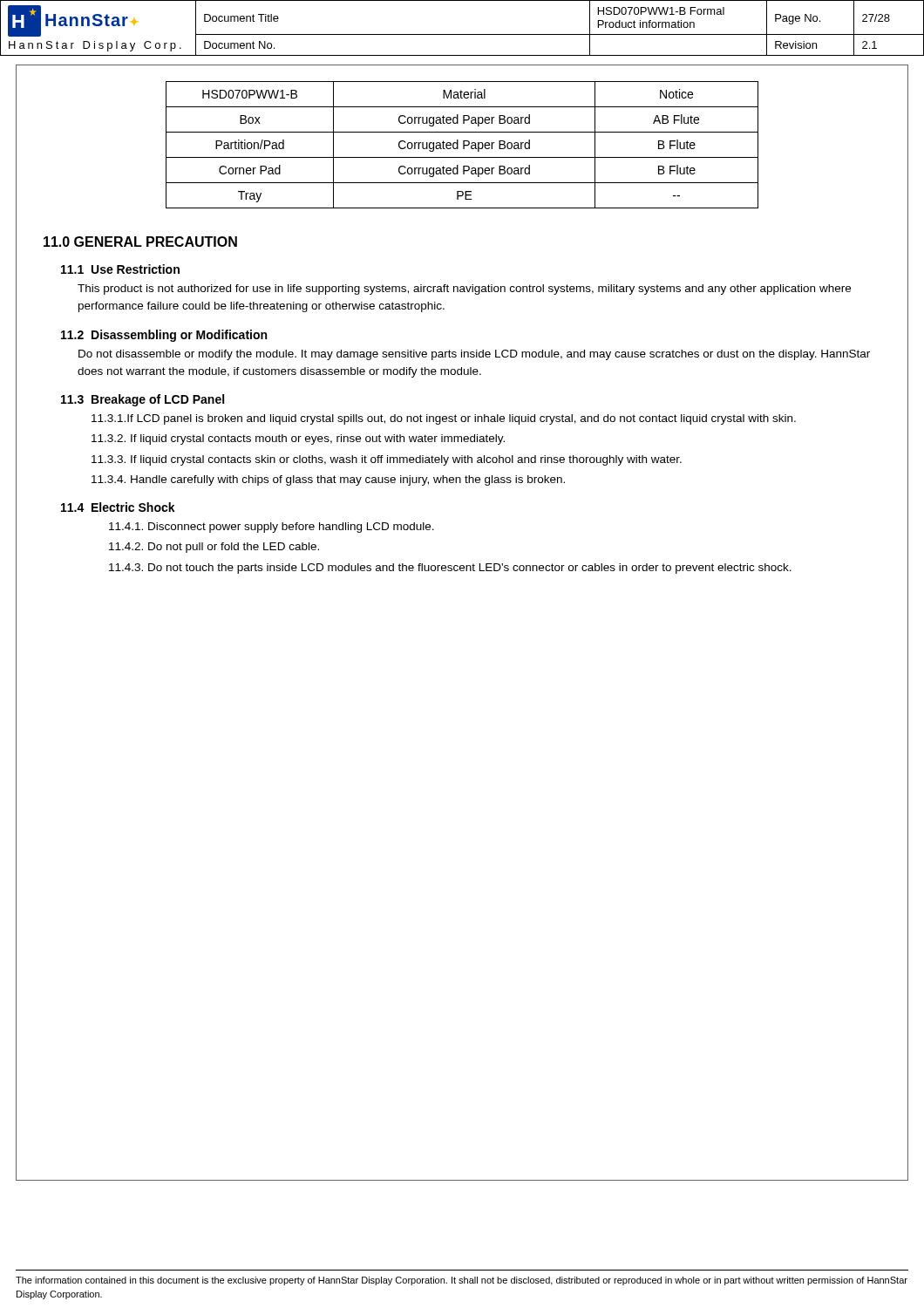Screen dimensions: 1308x924
Task: Where is the passage that starts "11.3.2. If liquid crystal contacts mouth or eyes,"?
Action: pos(298,438)
